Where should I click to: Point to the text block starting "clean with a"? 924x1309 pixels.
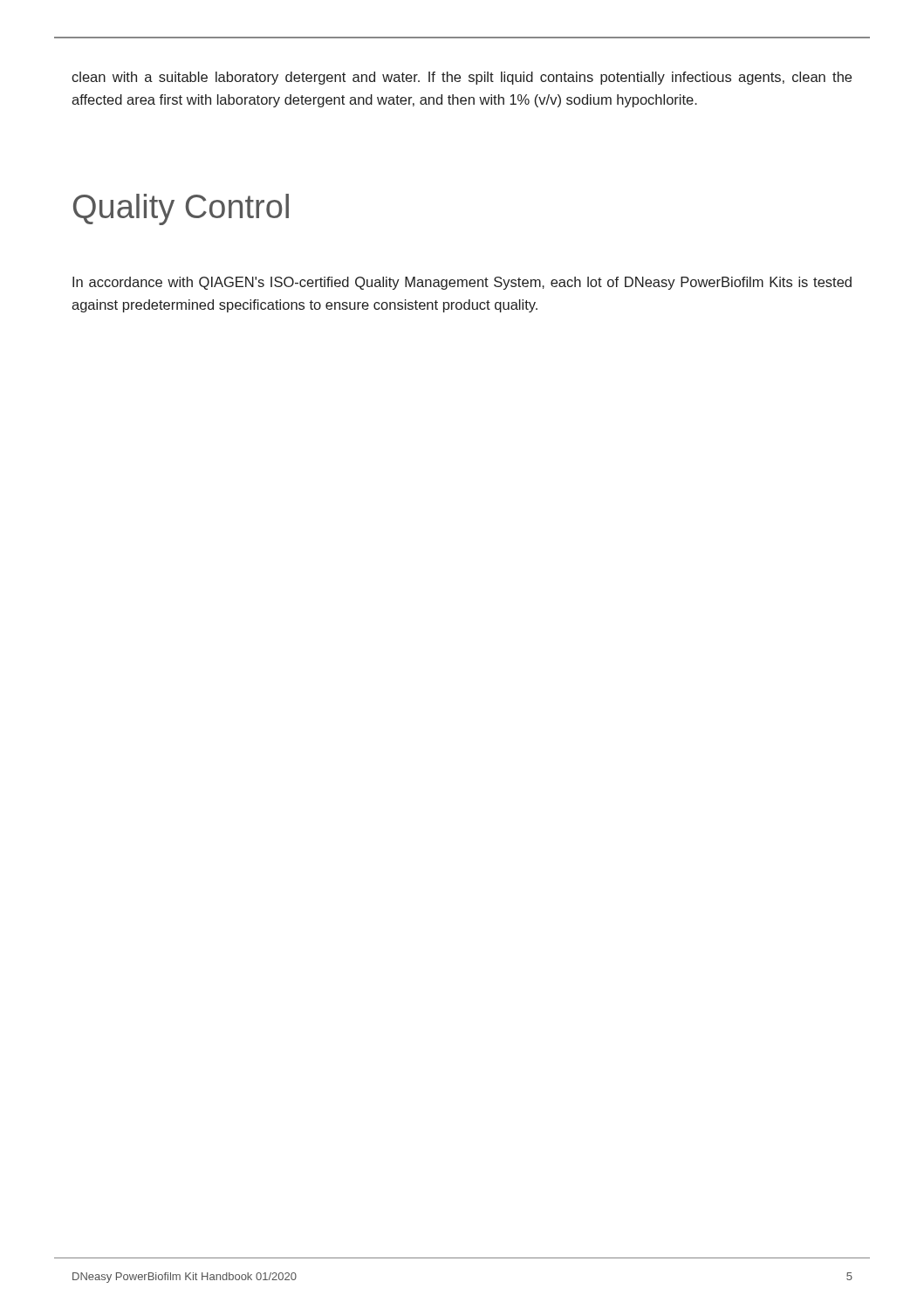pyautogui.click(x=462, y=88)
